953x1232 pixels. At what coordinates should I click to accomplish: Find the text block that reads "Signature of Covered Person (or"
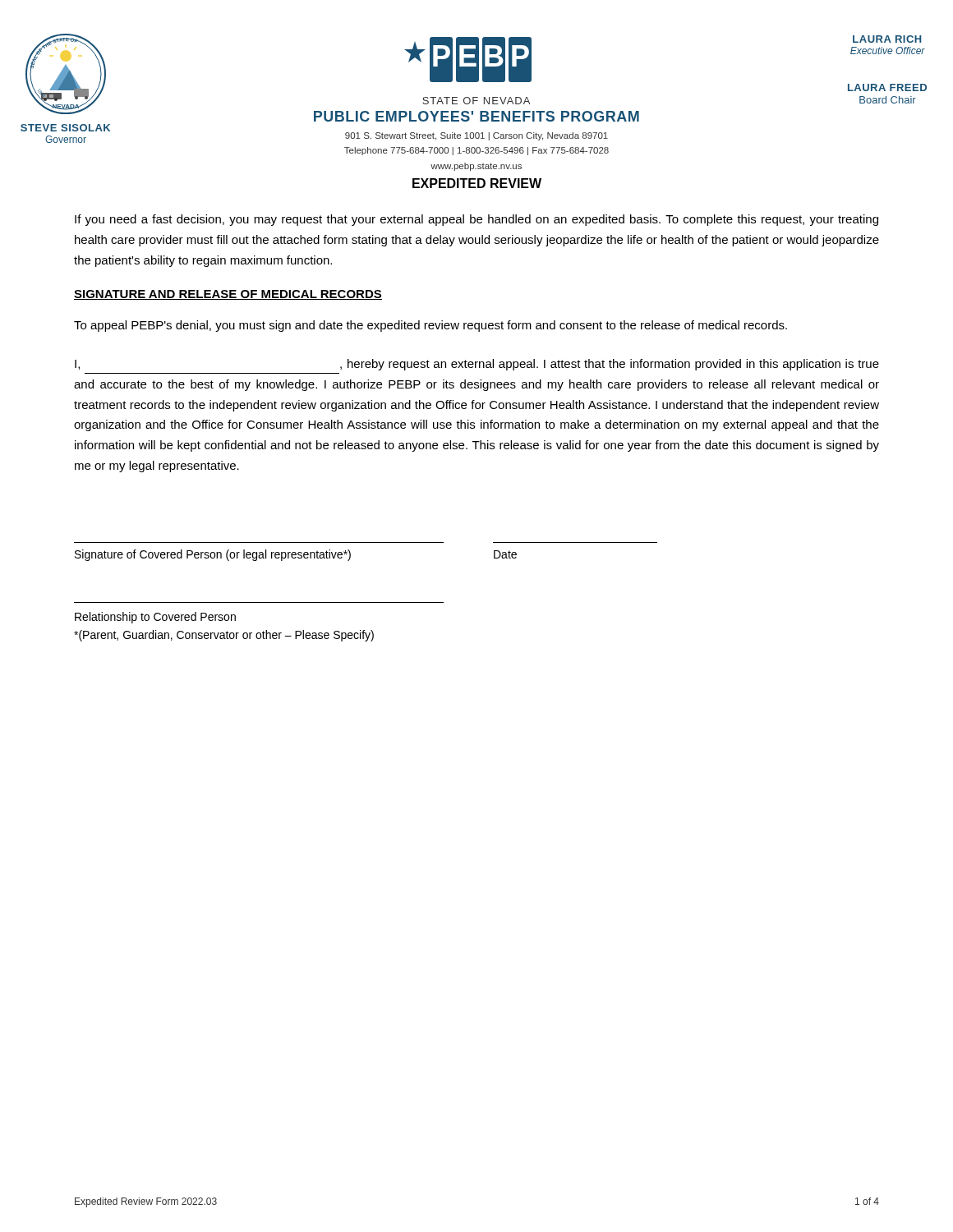[x=296, y=555]
